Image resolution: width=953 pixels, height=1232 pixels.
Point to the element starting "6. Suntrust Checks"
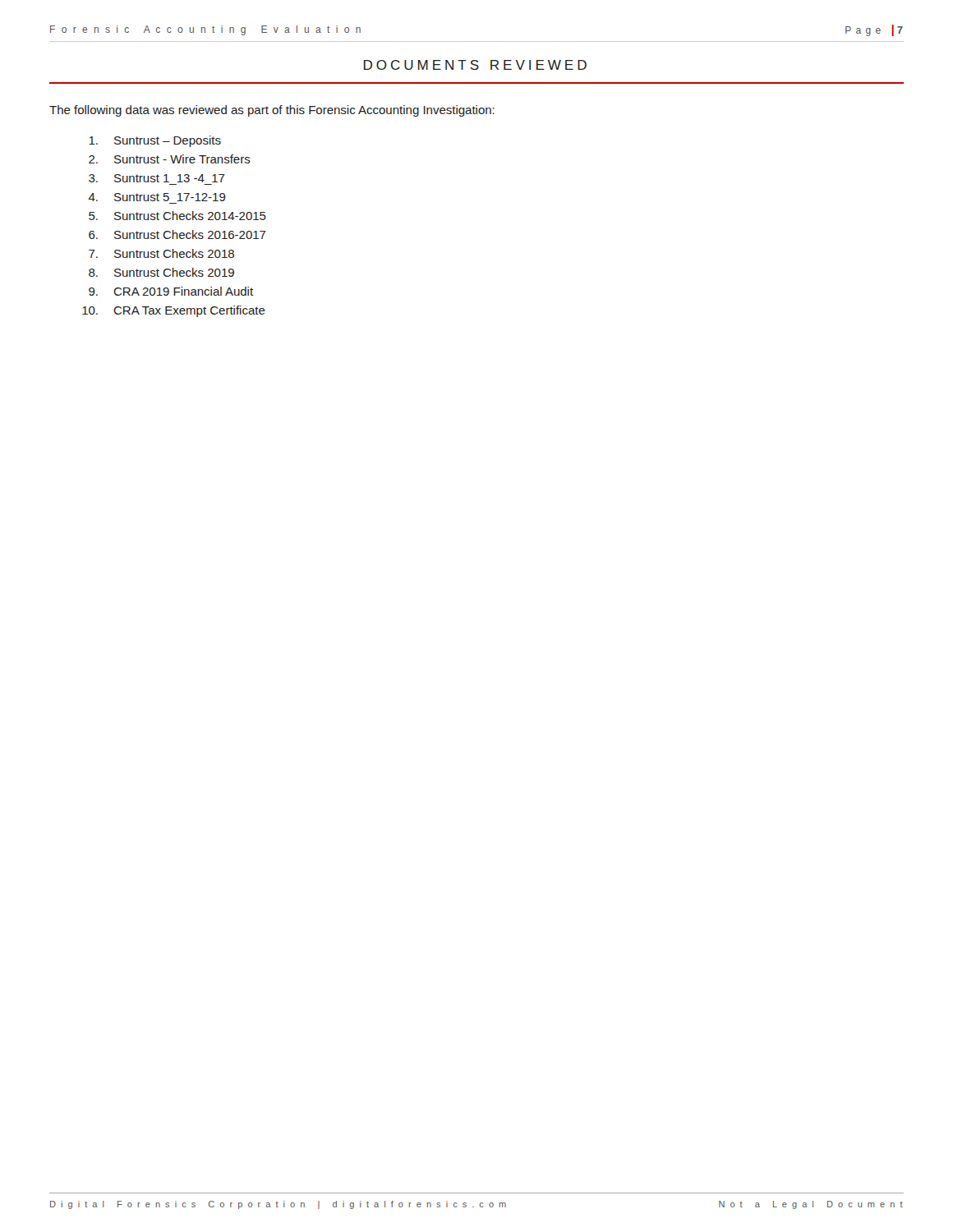click(177, 234)
